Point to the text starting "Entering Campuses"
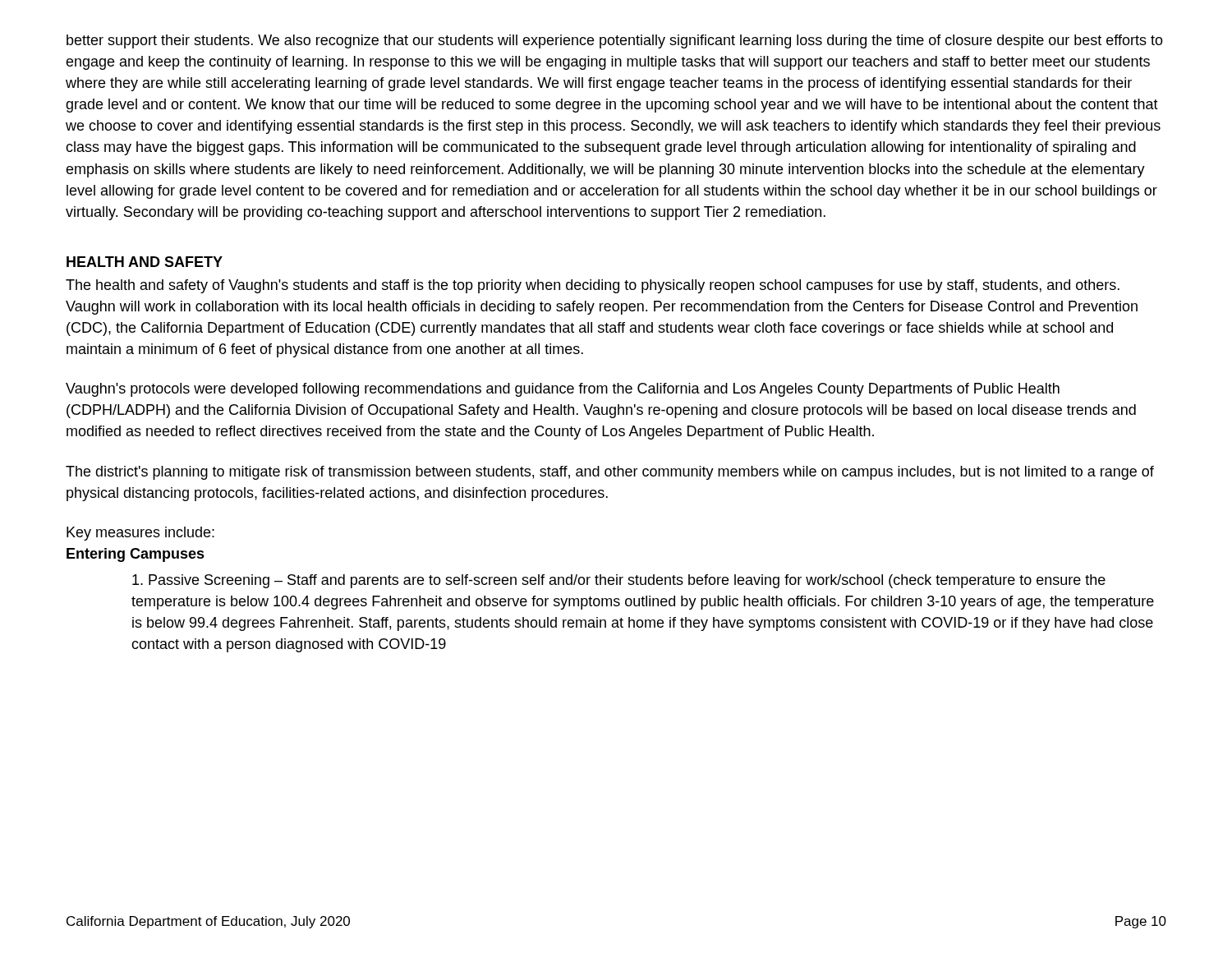 pos(135,554)
